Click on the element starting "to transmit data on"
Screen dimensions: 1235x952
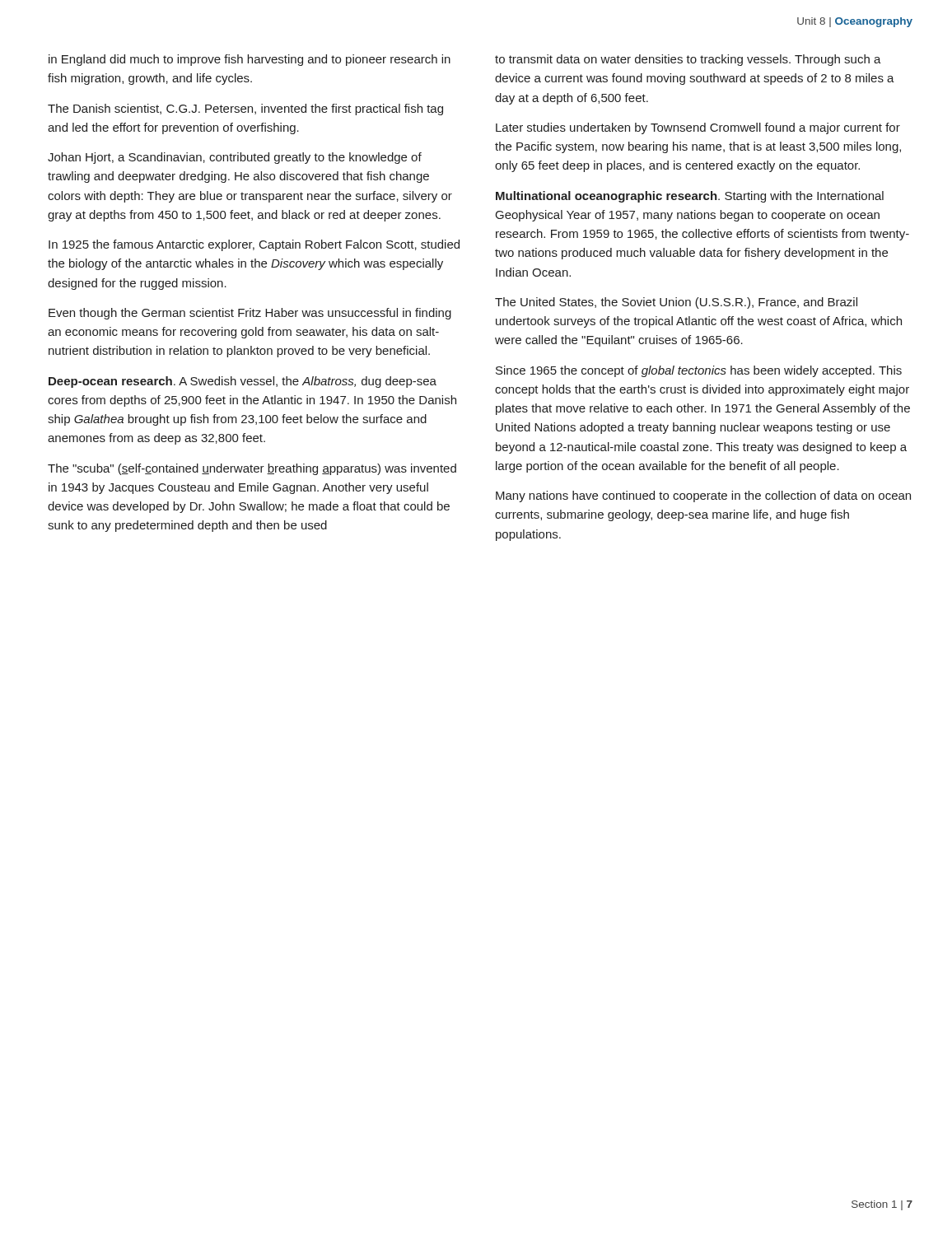point(704,78)
